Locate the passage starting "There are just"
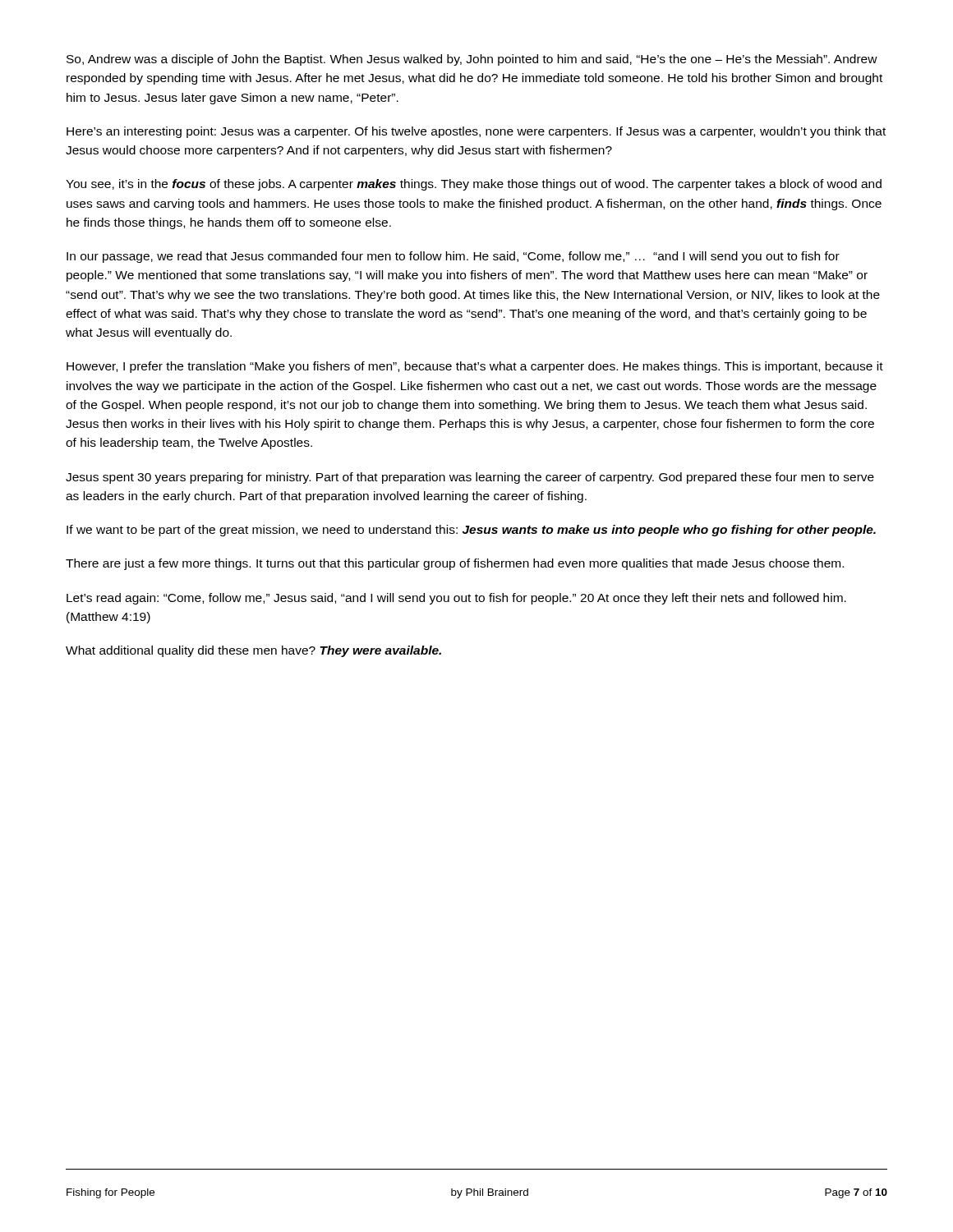This screenshot has height=1232, width=953. [455, 563]
